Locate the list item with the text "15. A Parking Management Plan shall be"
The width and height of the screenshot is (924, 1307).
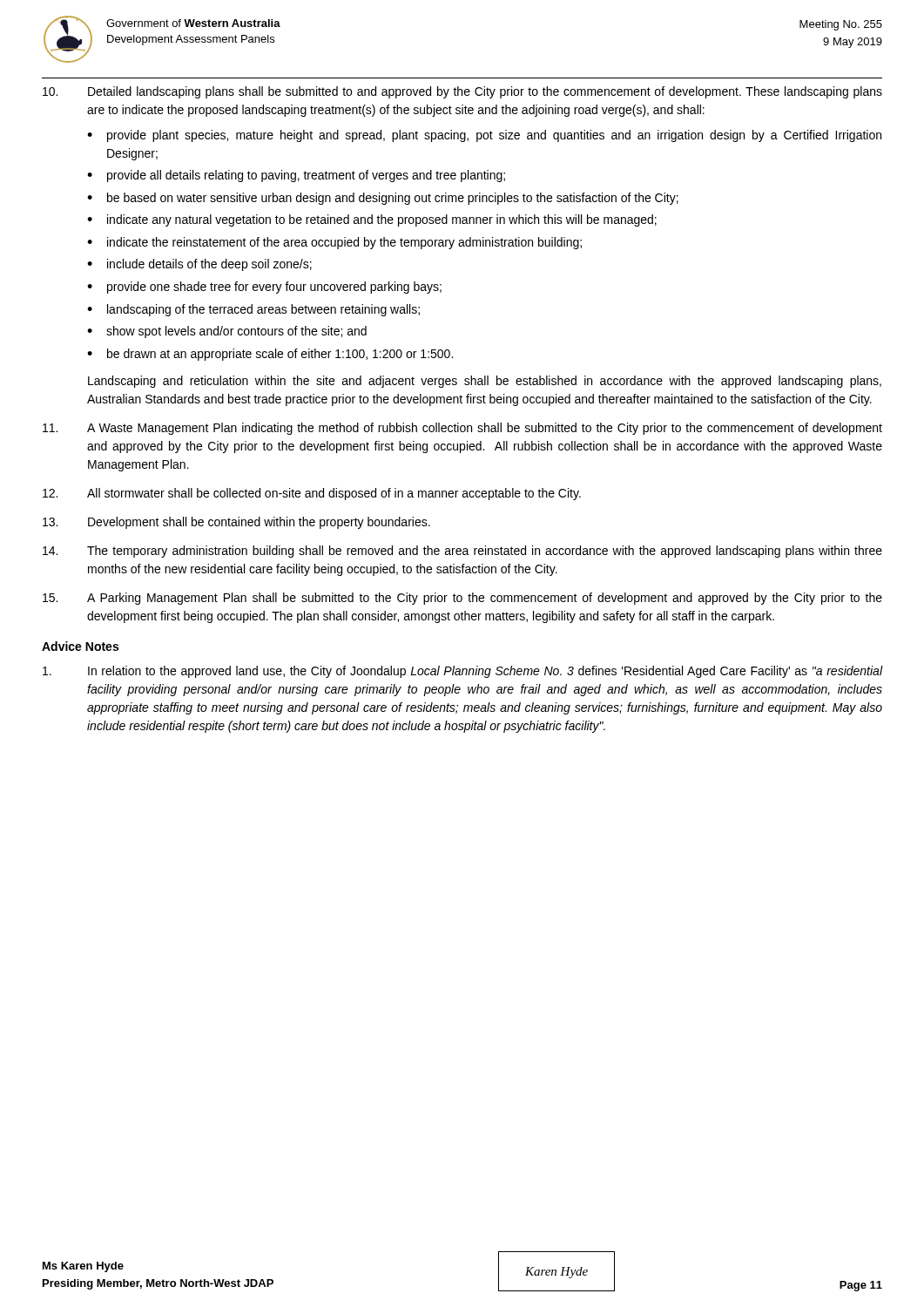point(462,608)
